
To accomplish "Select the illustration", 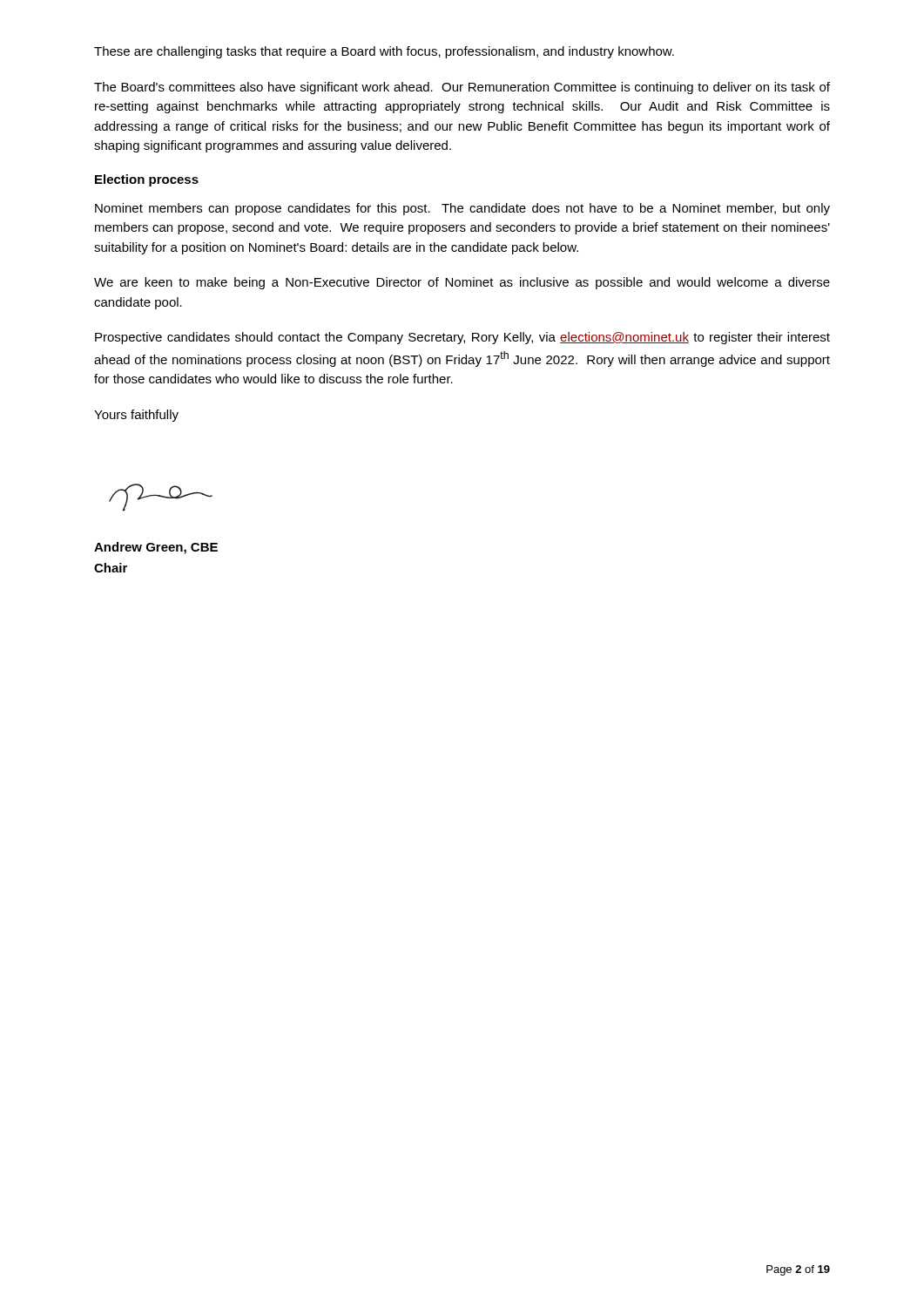I will click(462, 489).
